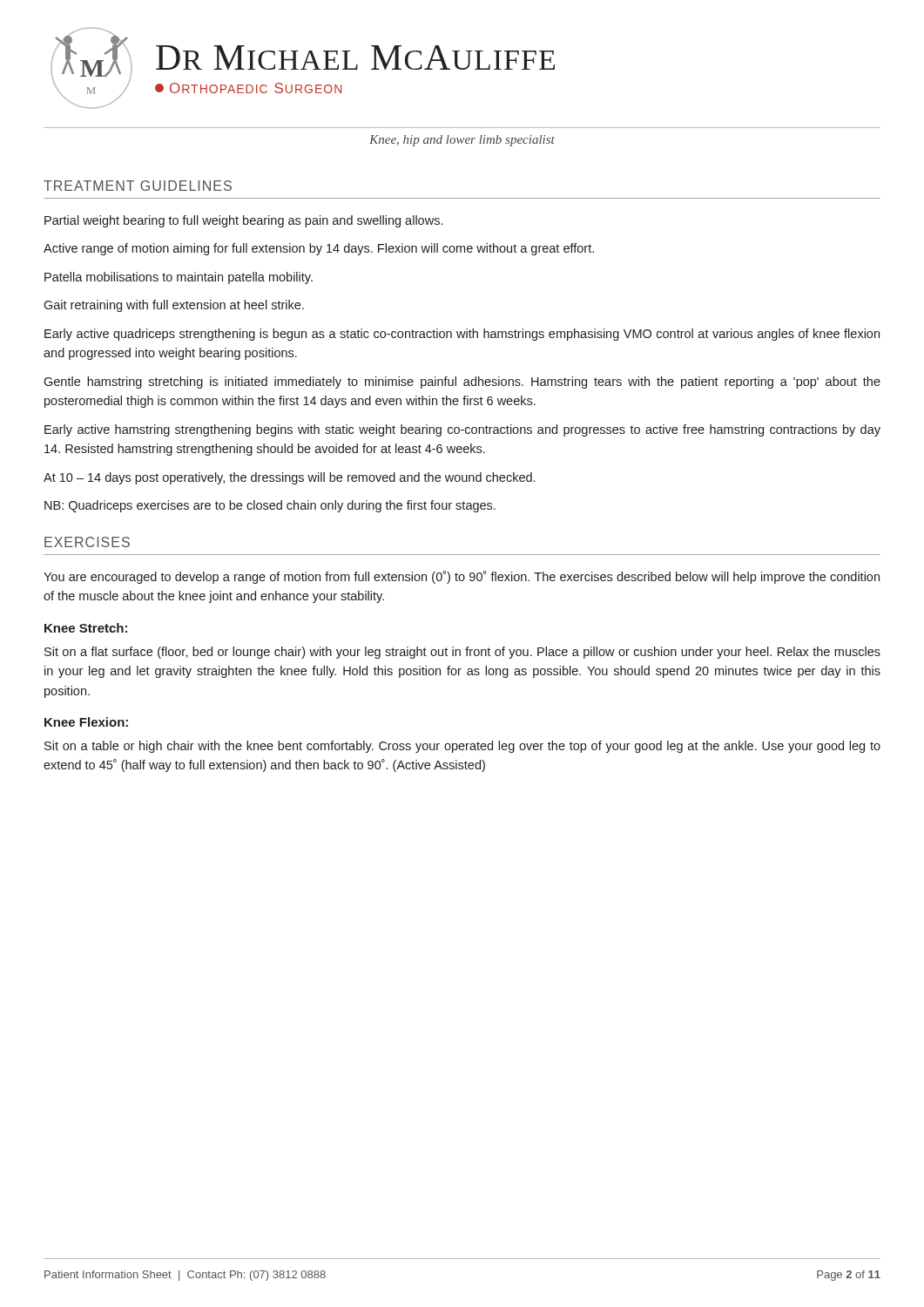Locate the text "TREATMENT GUIDELINES"

coord(462,189)
